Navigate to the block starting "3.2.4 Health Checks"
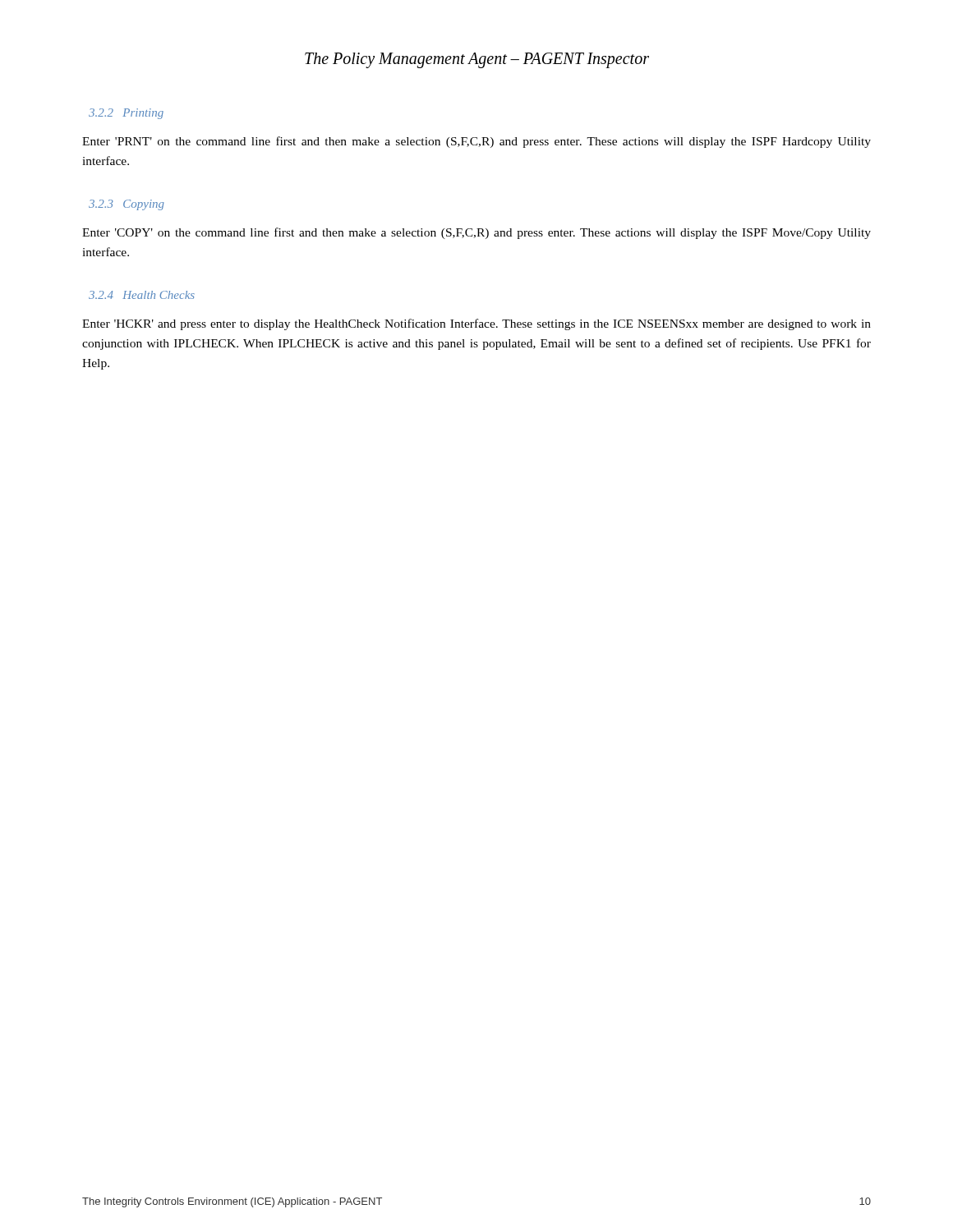Image resolution: width=953 pixels, height=1232 pixels. tap(142, 295)
